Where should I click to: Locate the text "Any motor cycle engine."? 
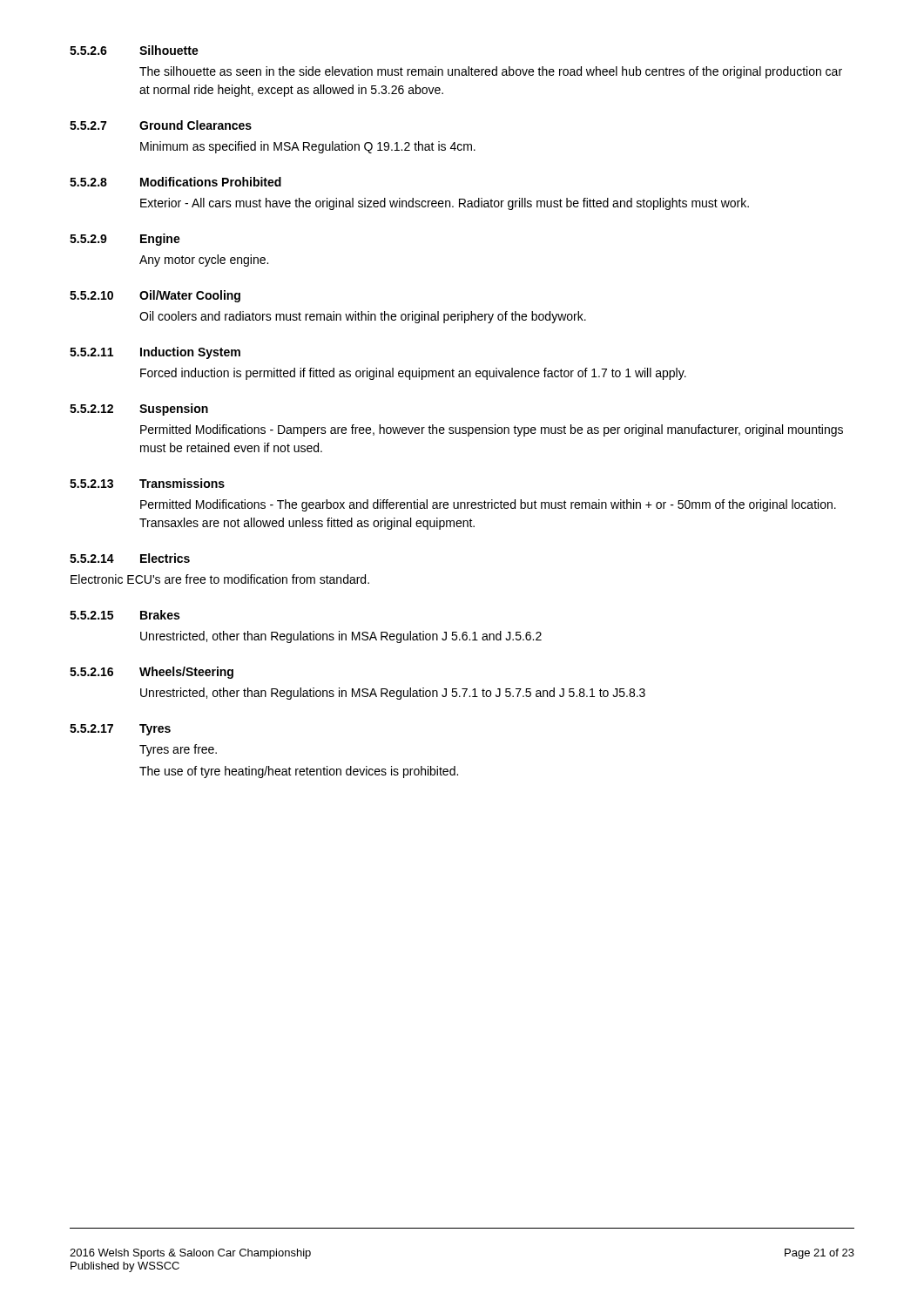click(204, 260)
